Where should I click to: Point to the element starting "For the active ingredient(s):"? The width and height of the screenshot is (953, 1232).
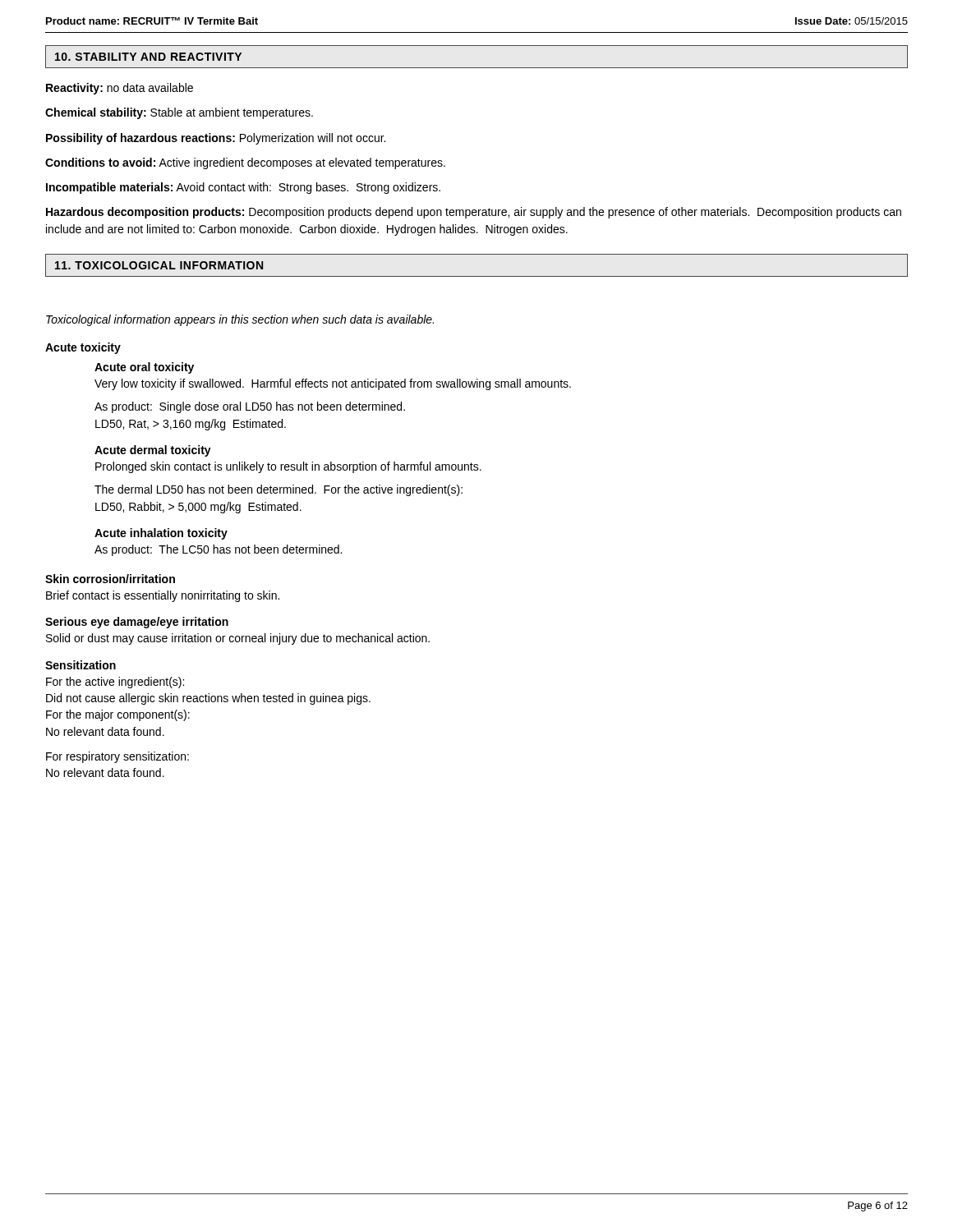tap(208, 706)
